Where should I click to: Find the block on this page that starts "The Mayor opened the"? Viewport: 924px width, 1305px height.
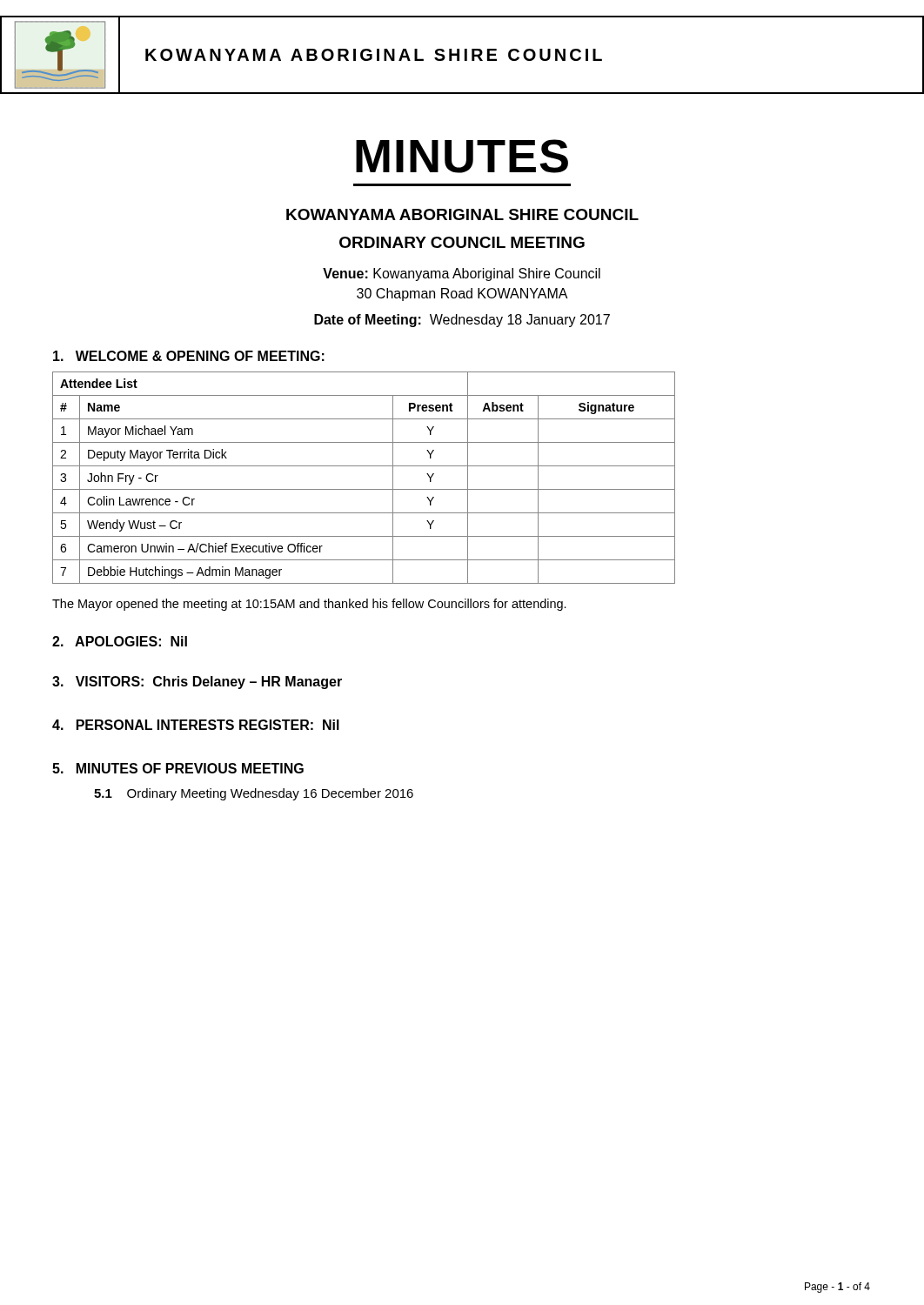(310, 604)
